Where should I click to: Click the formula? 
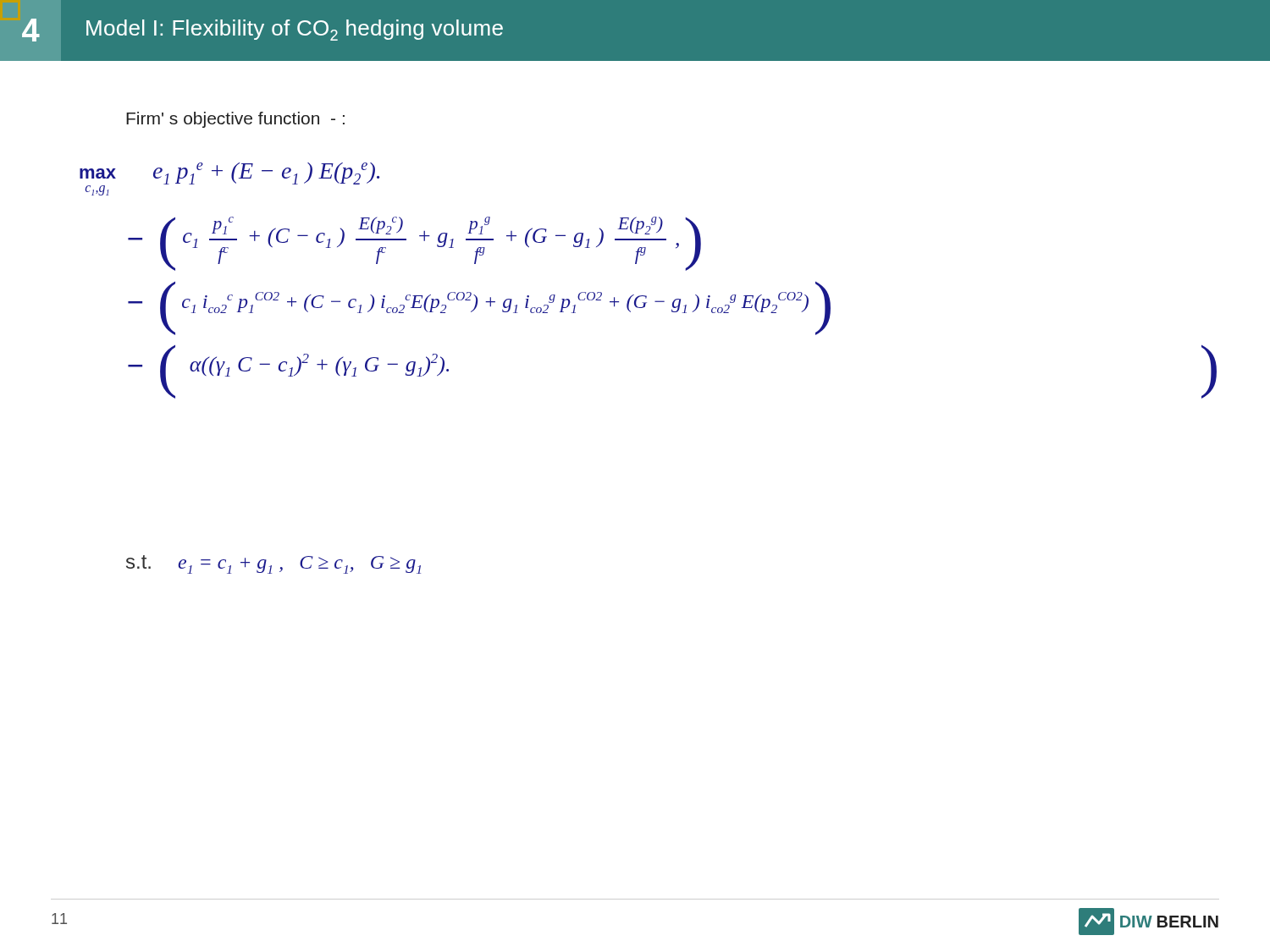[635, 274]
